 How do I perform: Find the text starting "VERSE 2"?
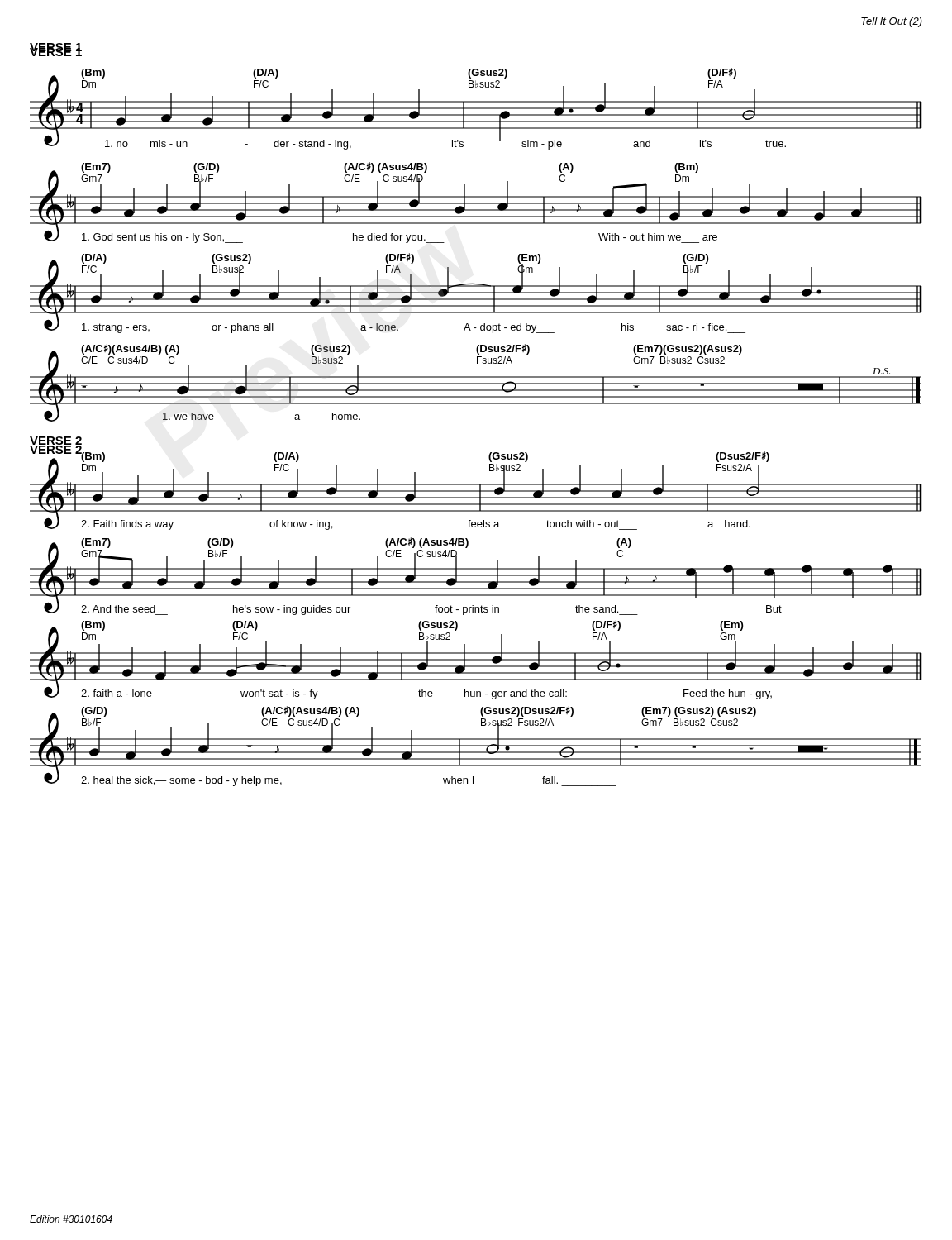coord(56,449)
